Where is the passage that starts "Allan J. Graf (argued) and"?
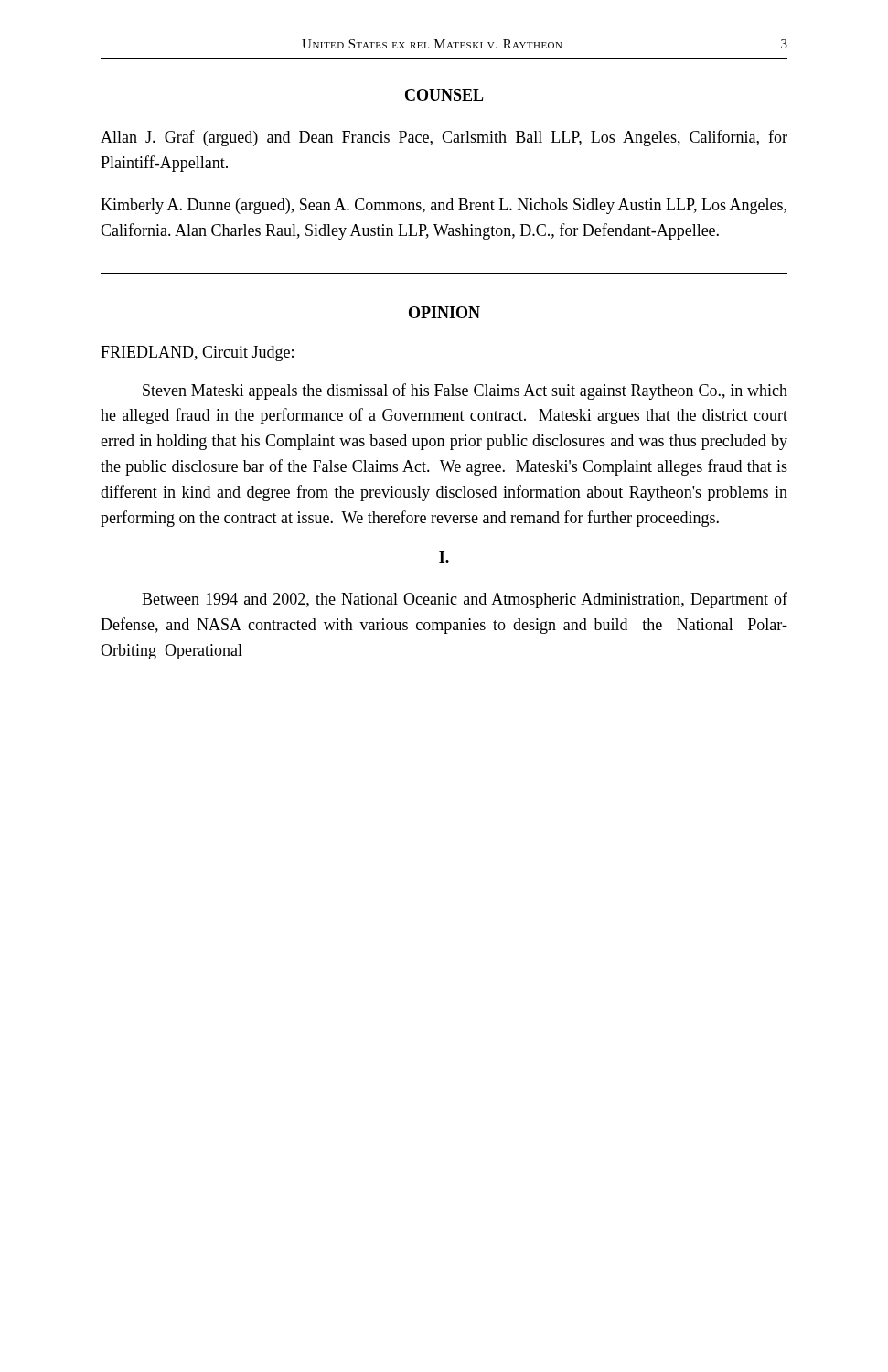 coord(444,150)
